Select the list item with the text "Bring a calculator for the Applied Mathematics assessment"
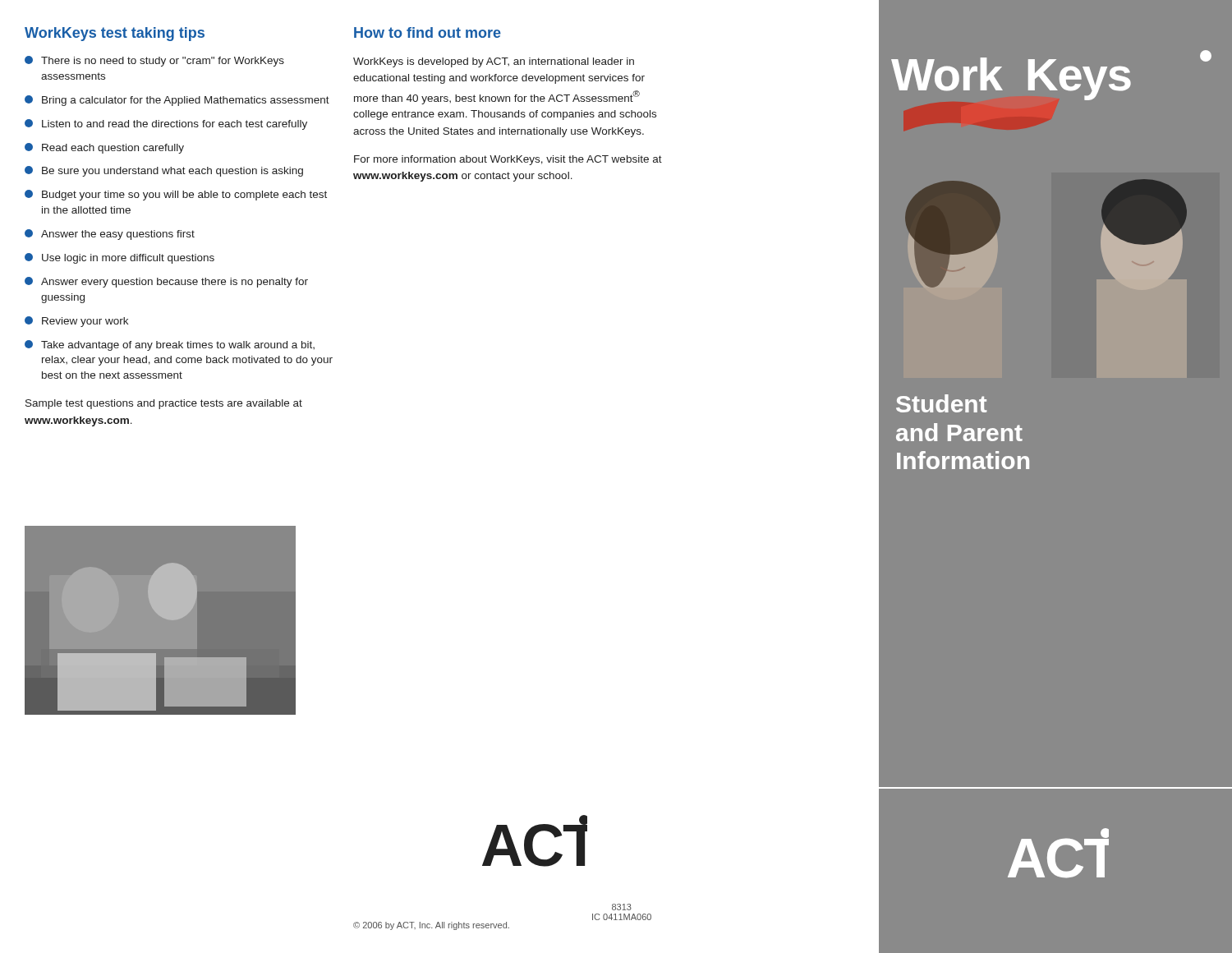1232x953 pixels. pos(181,100)
